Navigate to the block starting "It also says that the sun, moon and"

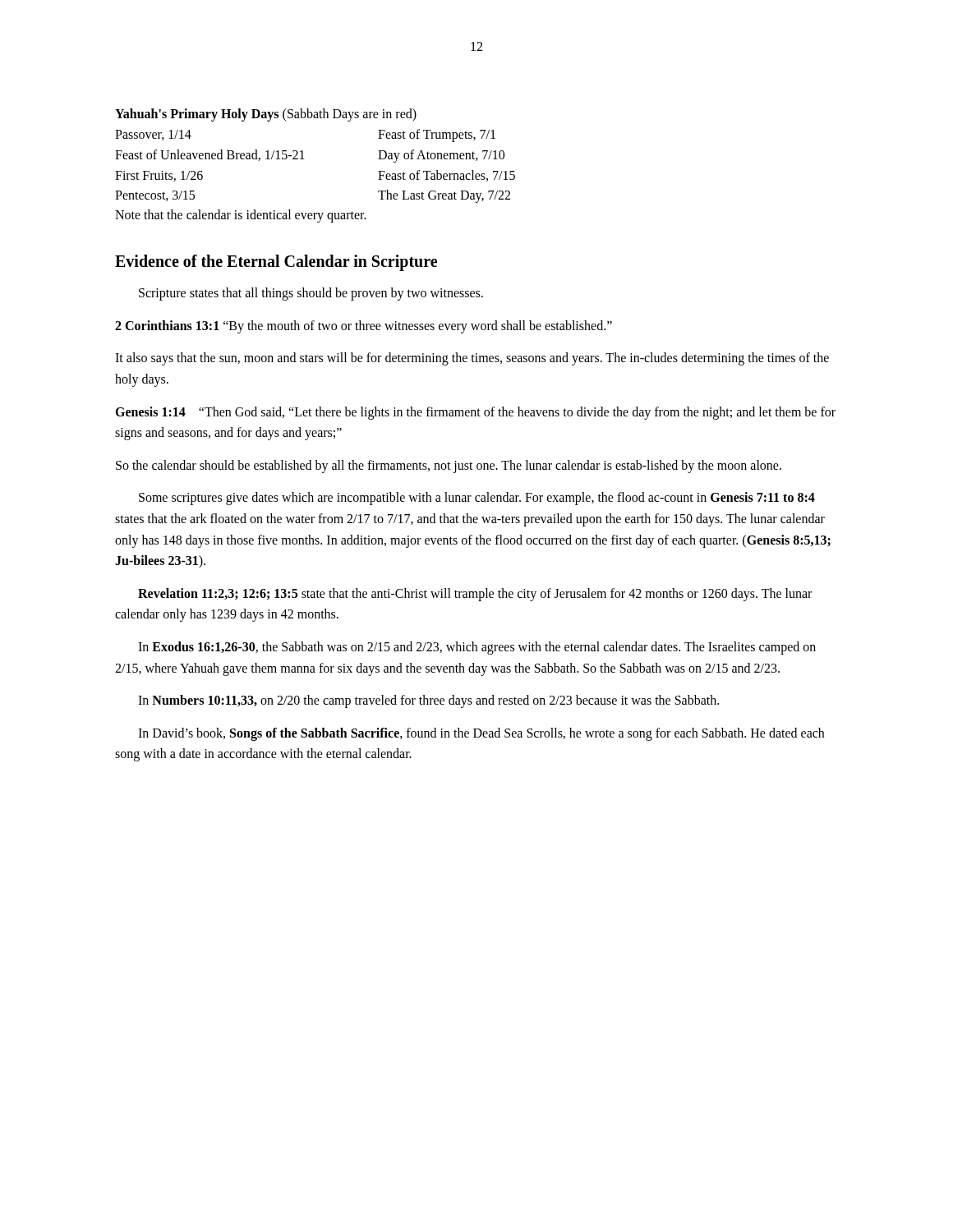472,368
